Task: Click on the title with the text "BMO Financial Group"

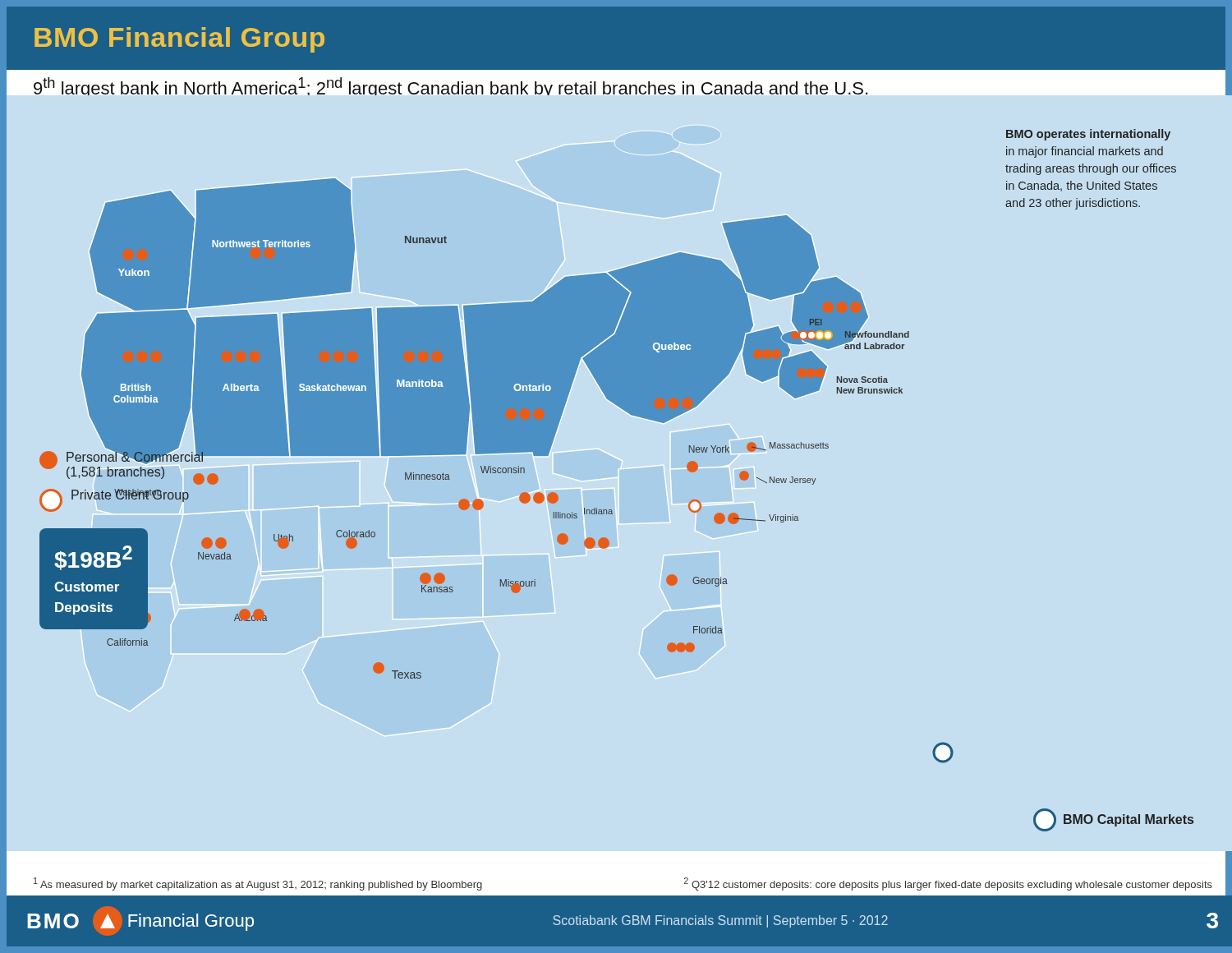Action: pos(179,40)
